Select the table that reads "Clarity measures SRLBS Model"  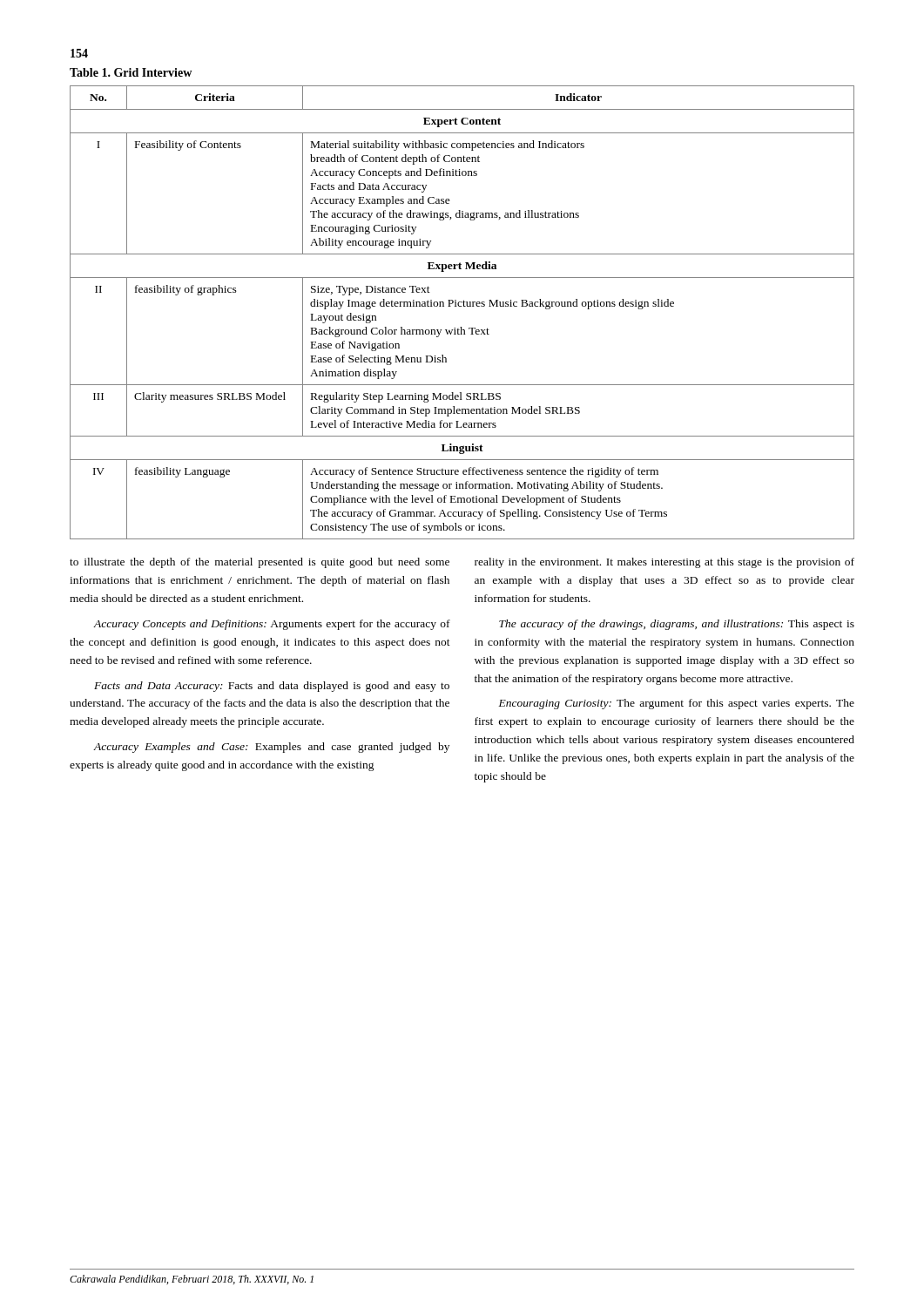click(462, 312)
